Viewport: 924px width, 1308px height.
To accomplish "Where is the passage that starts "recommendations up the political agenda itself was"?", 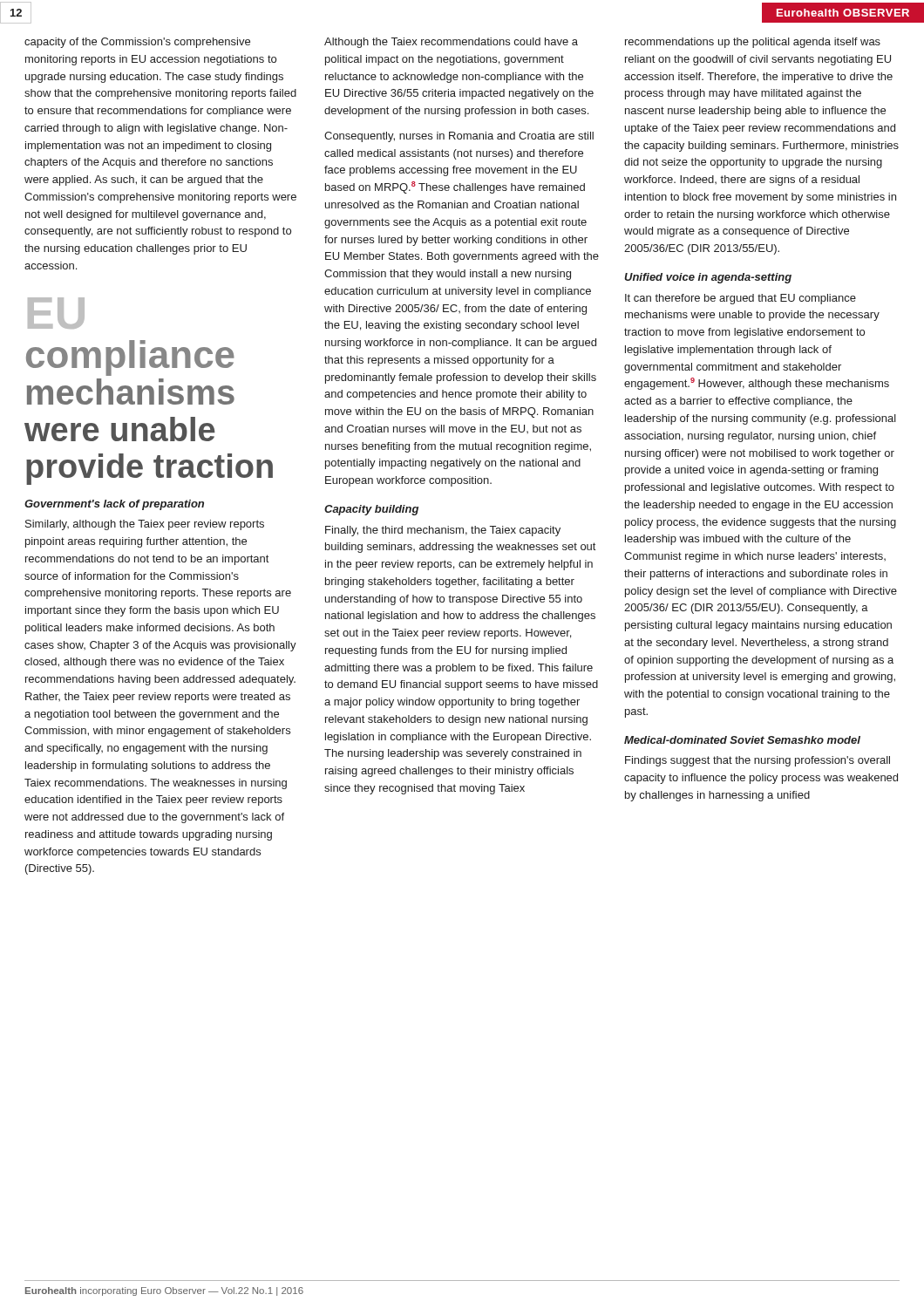I will coord(762,145).
